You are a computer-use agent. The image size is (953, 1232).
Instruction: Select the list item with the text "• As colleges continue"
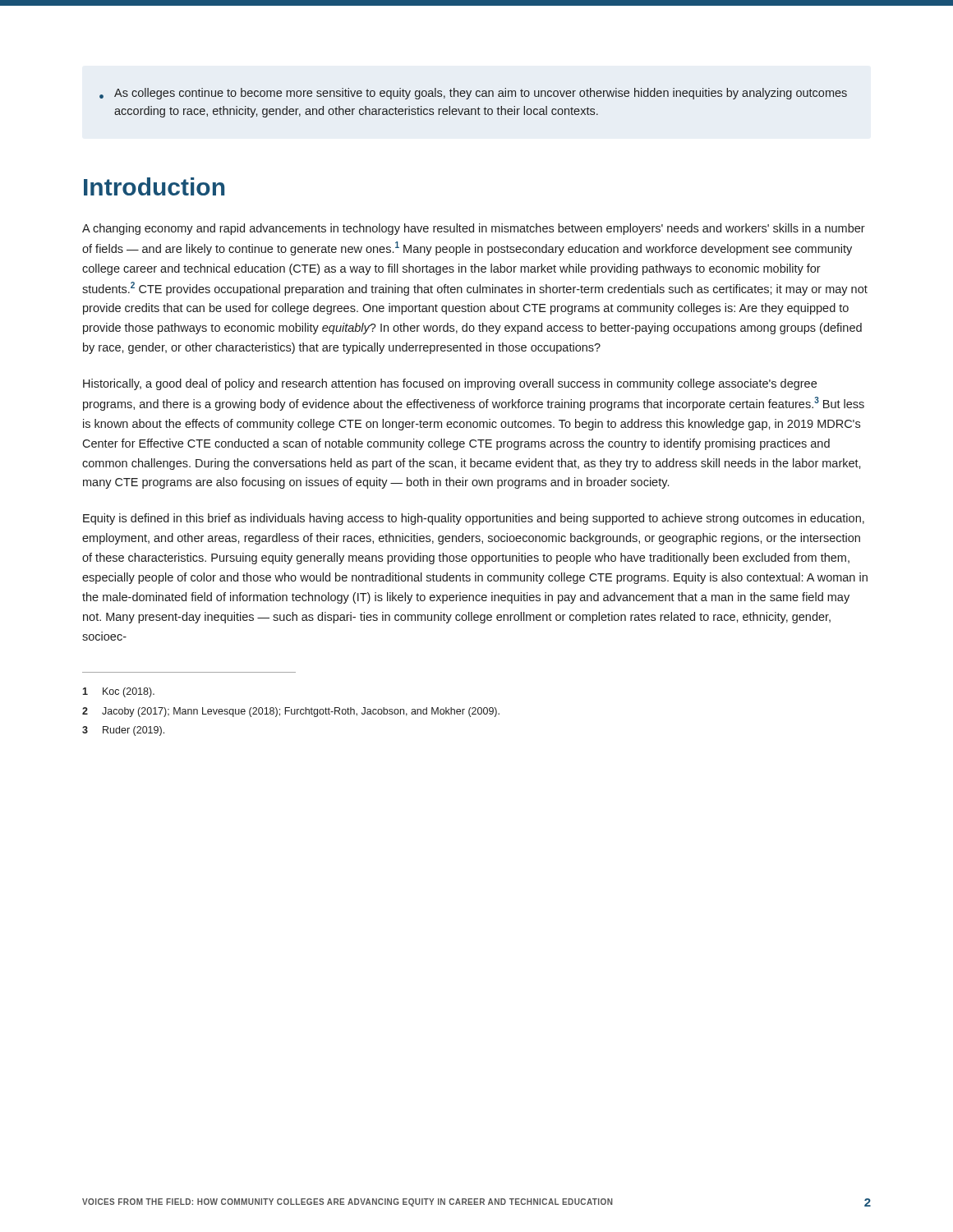tap(476, 102)
